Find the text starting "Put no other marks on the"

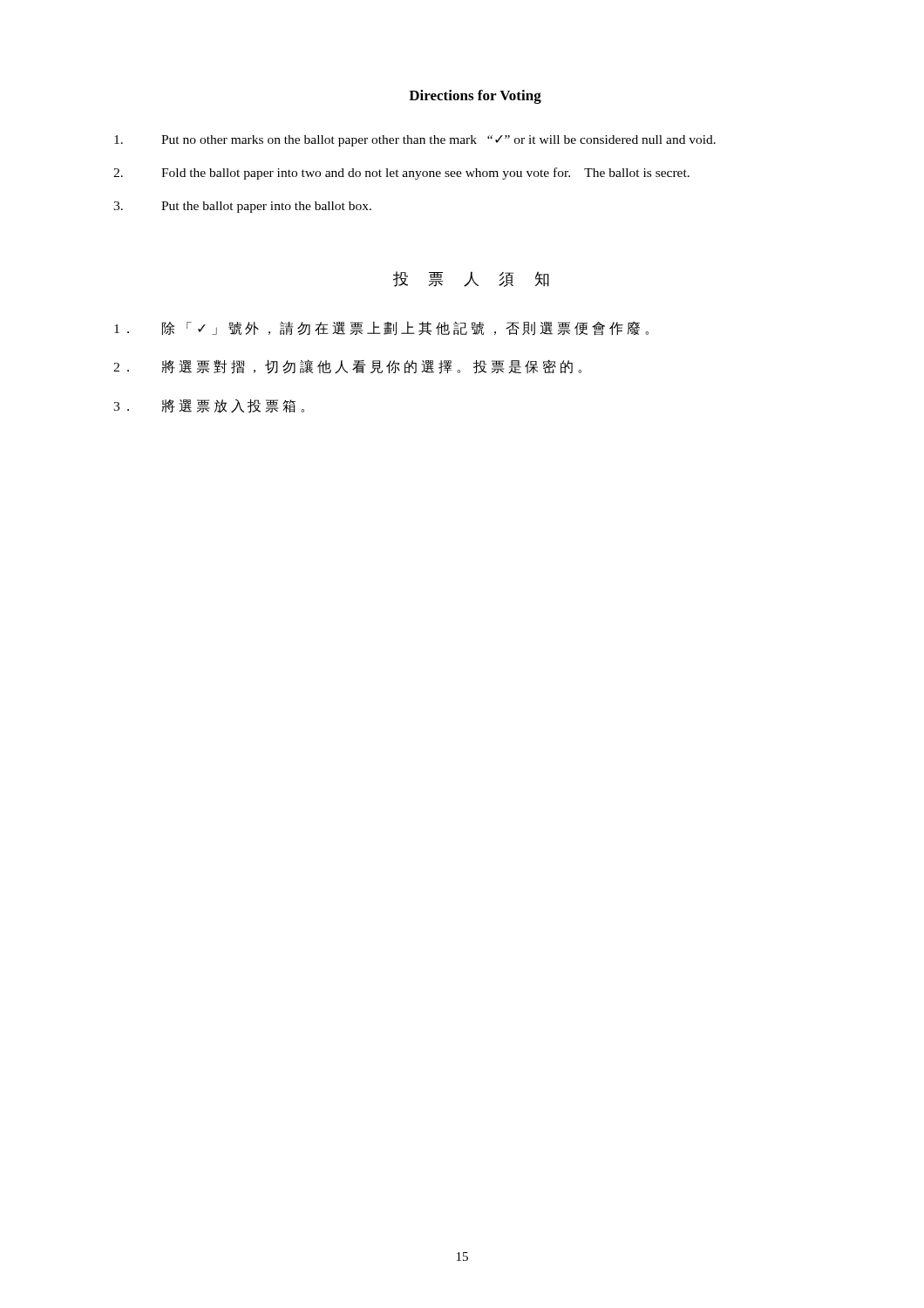click(x=475, y=140)
